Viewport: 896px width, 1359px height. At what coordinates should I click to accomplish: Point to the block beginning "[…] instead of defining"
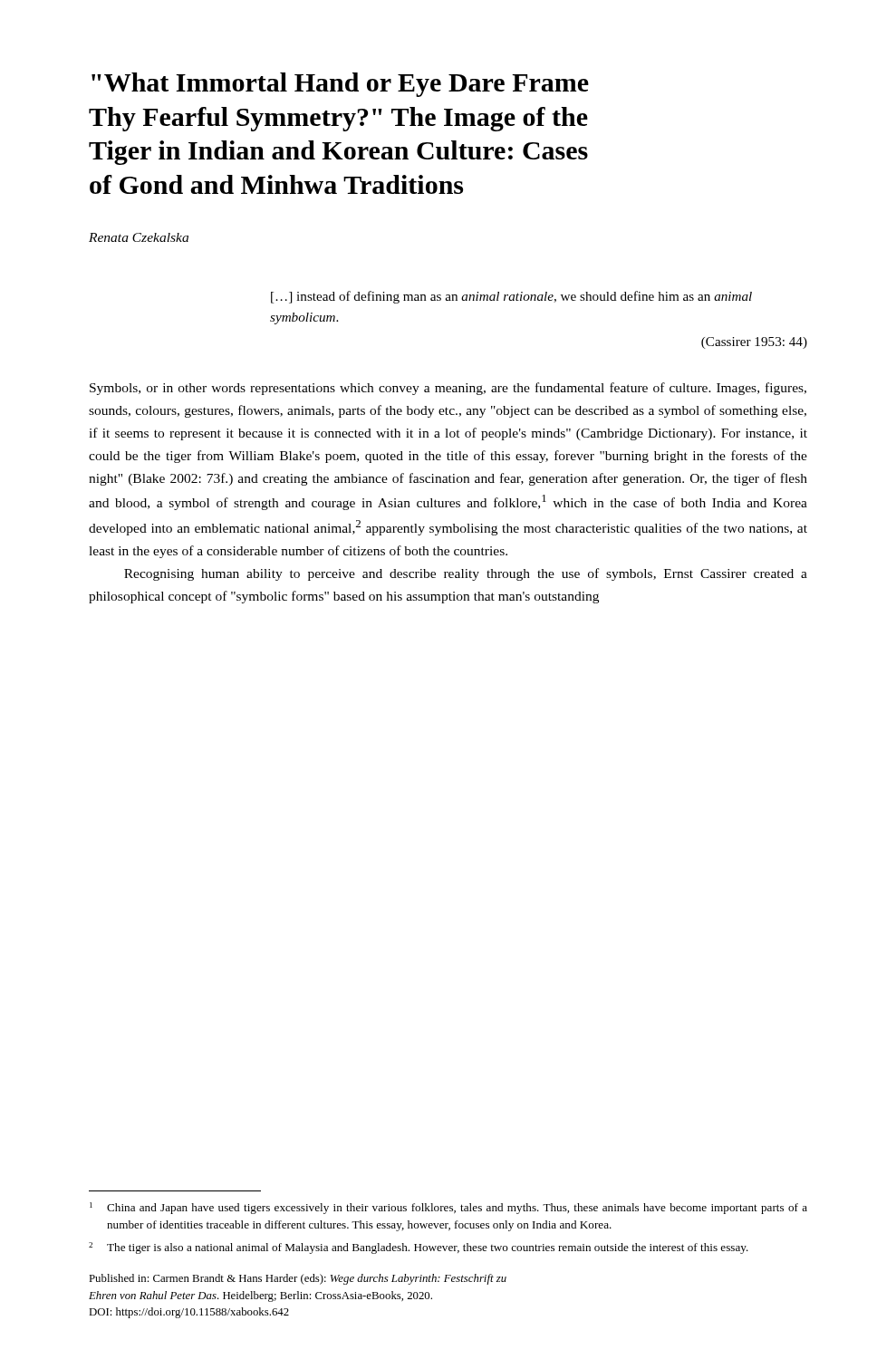tap(511, 297)
